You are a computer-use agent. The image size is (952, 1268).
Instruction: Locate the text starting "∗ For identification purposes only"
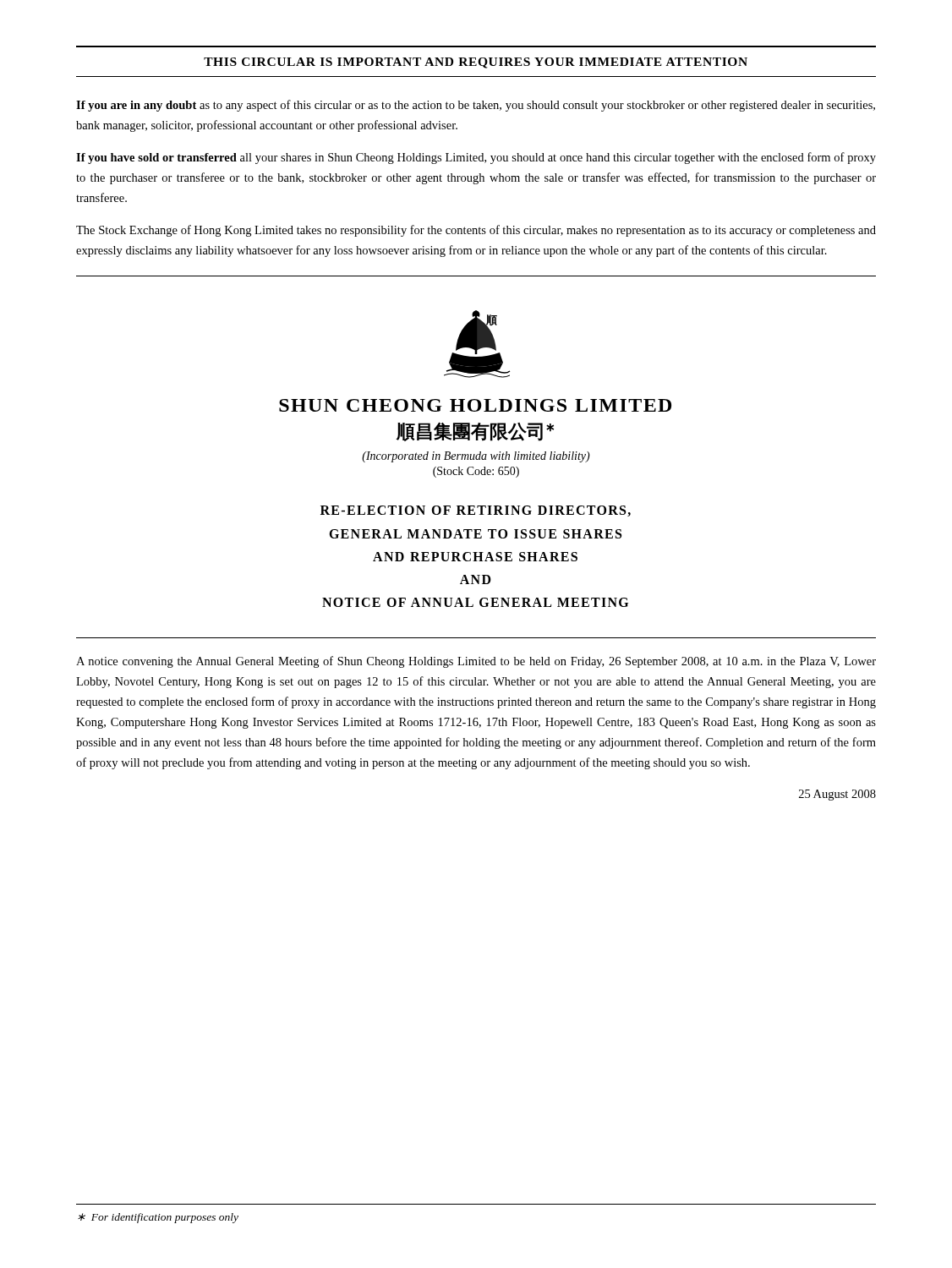157,1217
